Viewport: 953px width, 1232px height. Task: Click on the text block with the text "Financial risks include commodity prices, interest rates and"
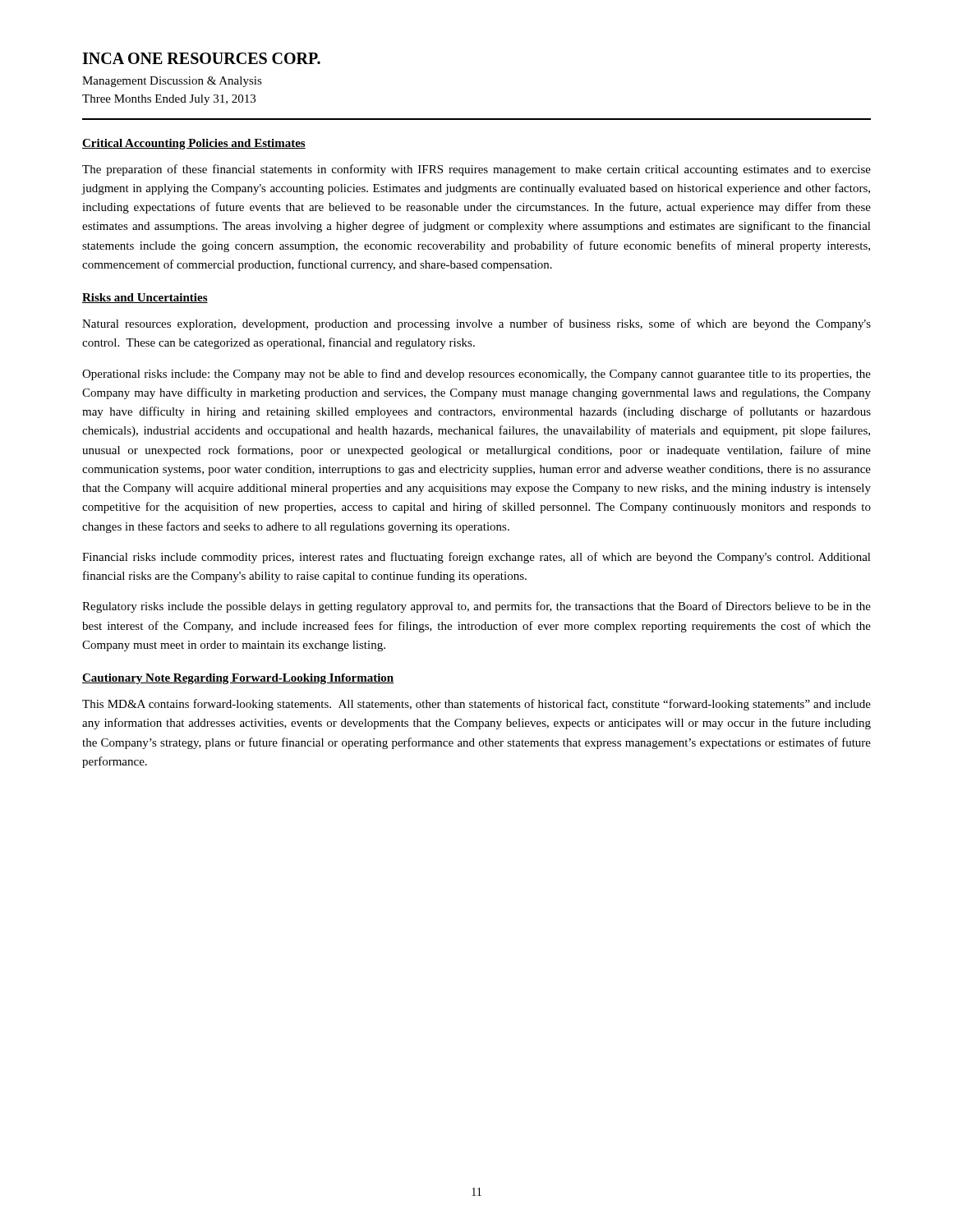(476, 566)
